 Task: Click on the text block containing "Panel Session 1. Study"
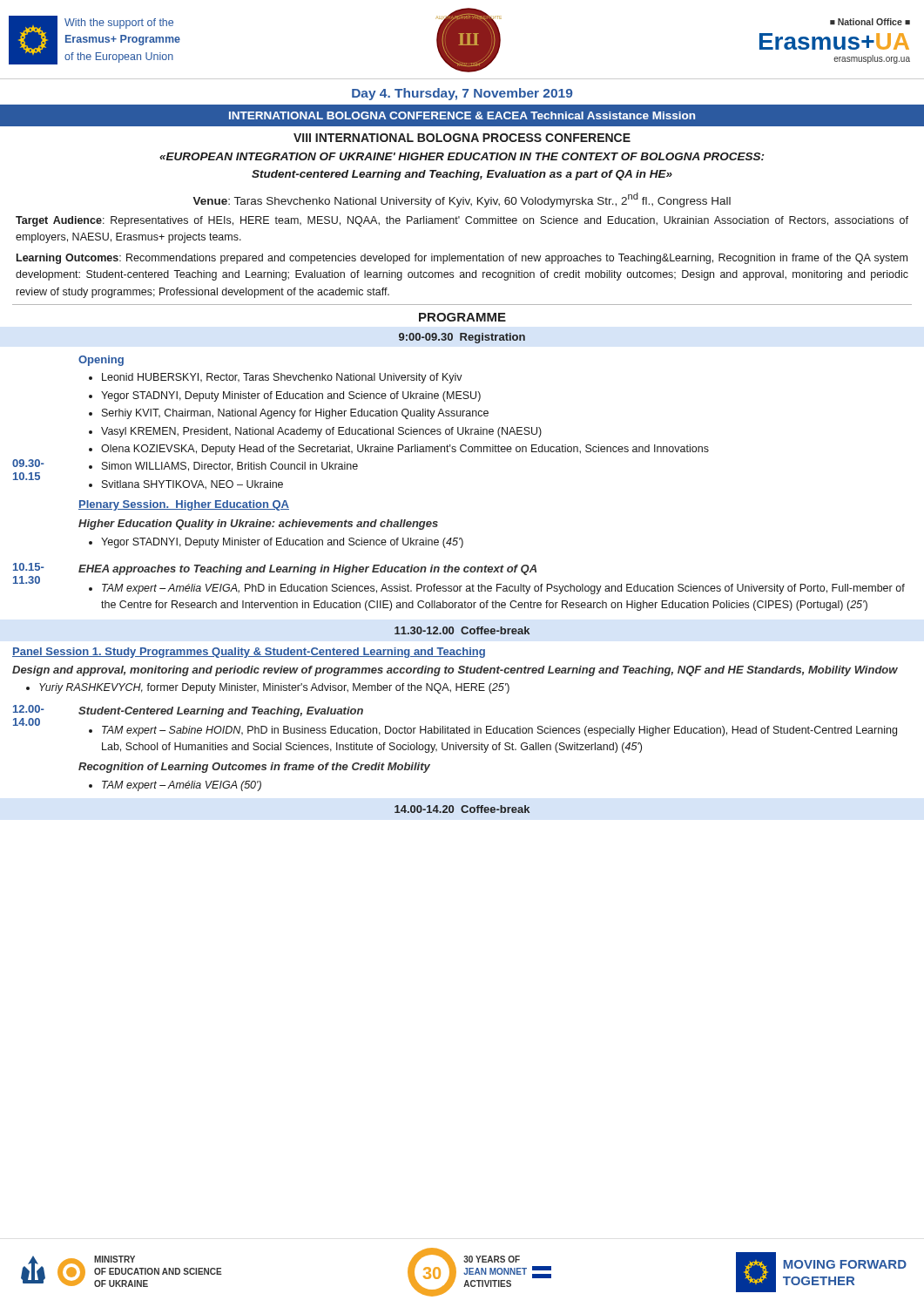point(249,651)
